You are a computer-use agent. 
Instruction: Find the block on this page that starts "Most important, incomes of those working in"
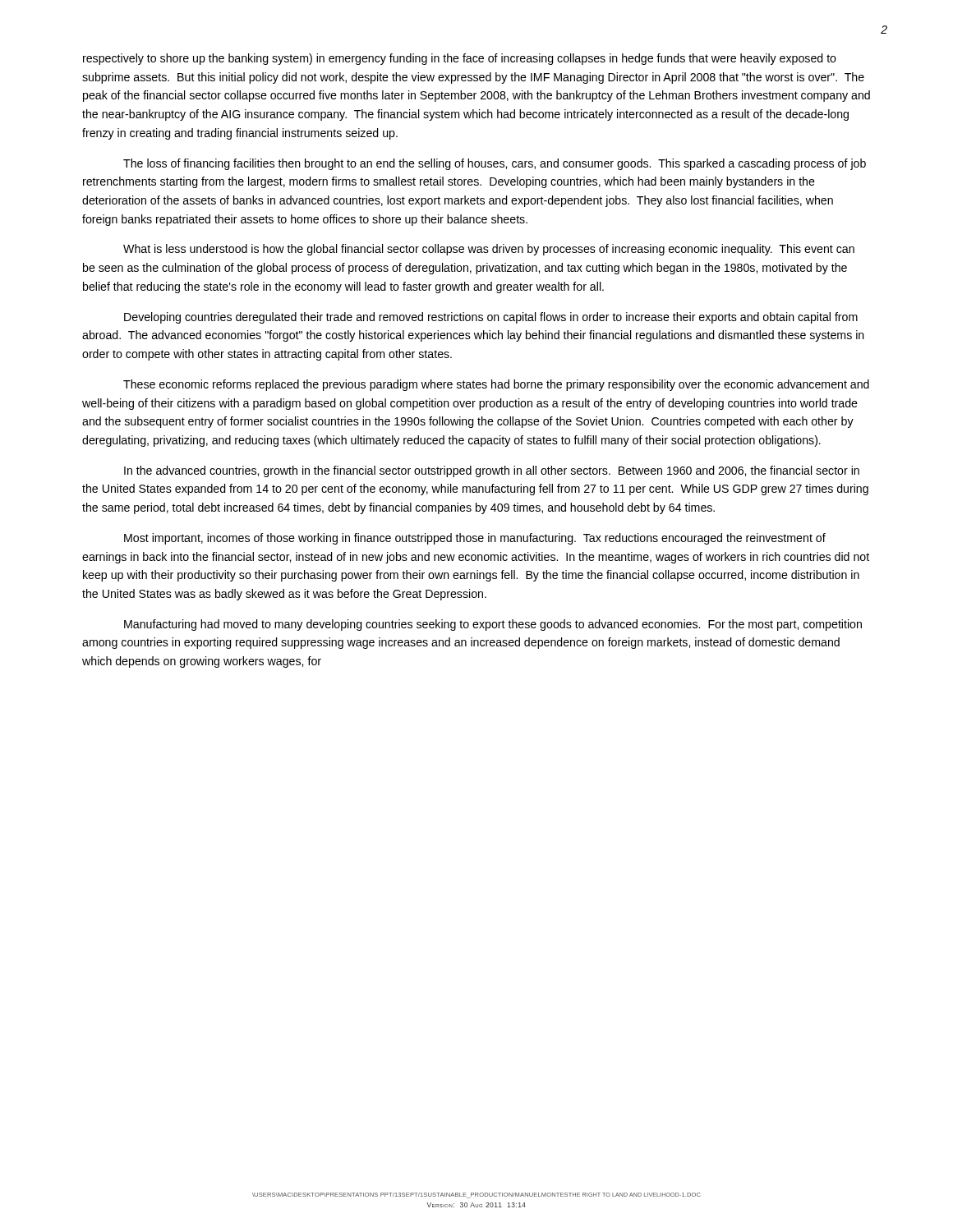(476, 566)
